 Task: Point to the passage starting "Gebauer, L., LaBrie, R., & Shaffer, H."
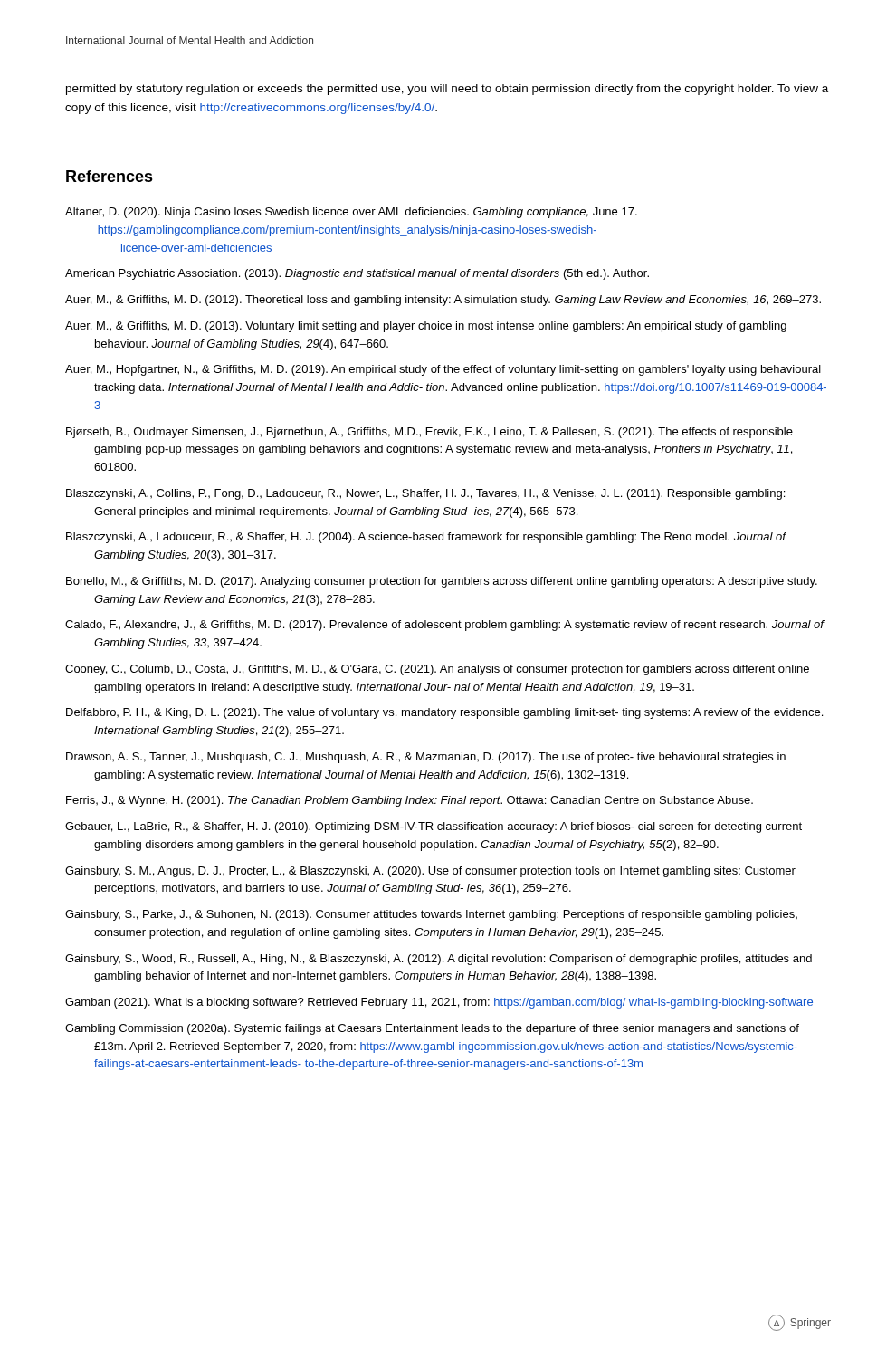(x=434, y=835)
